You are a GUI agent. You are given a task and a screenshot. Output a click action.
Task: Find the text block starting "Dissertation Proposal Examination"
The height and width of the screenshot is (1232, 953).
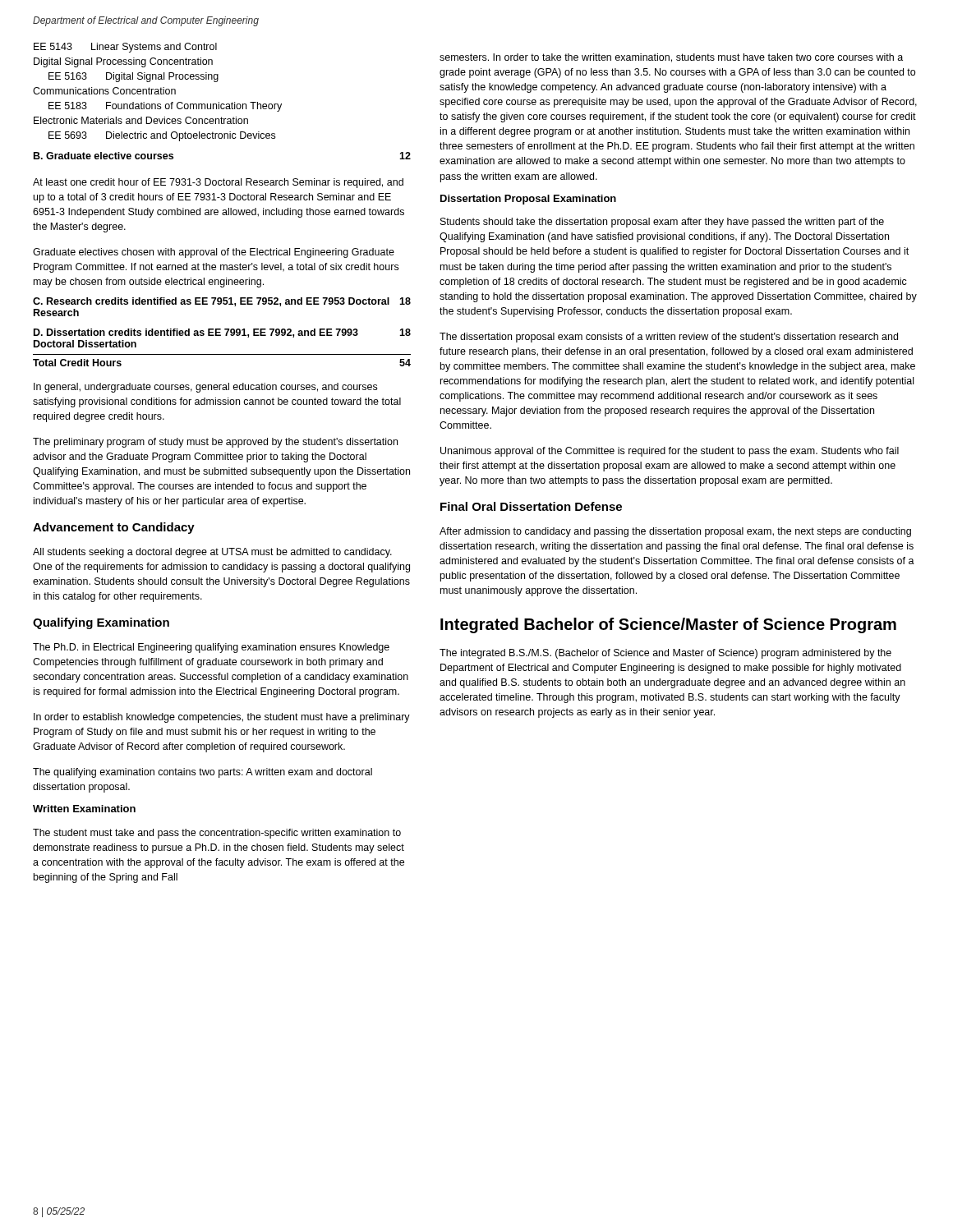pyautogui.click(x=528, y=200)
